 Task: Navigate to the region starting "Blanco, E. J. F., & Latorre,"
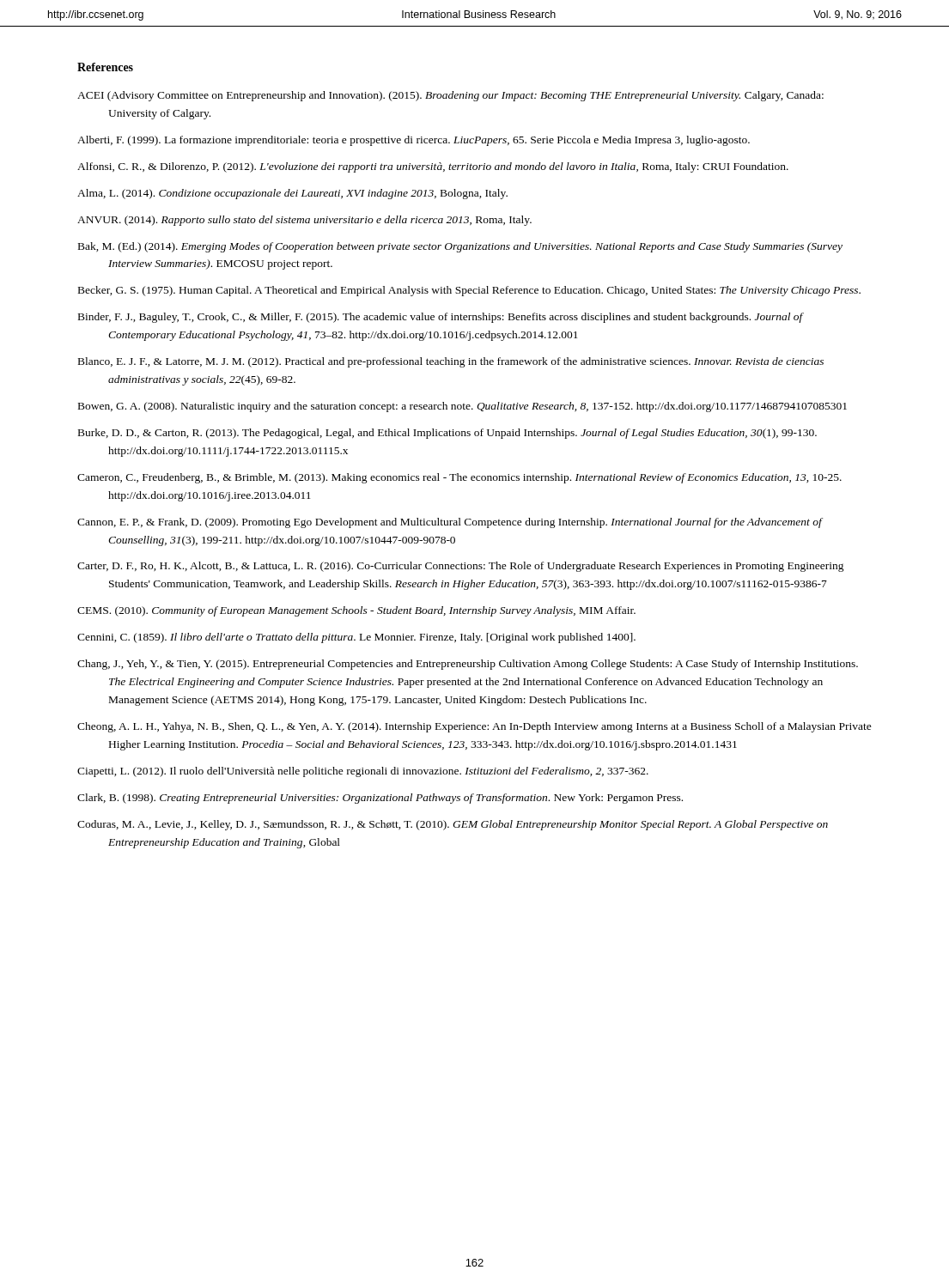pyautogui.click(x=451, y=370)
